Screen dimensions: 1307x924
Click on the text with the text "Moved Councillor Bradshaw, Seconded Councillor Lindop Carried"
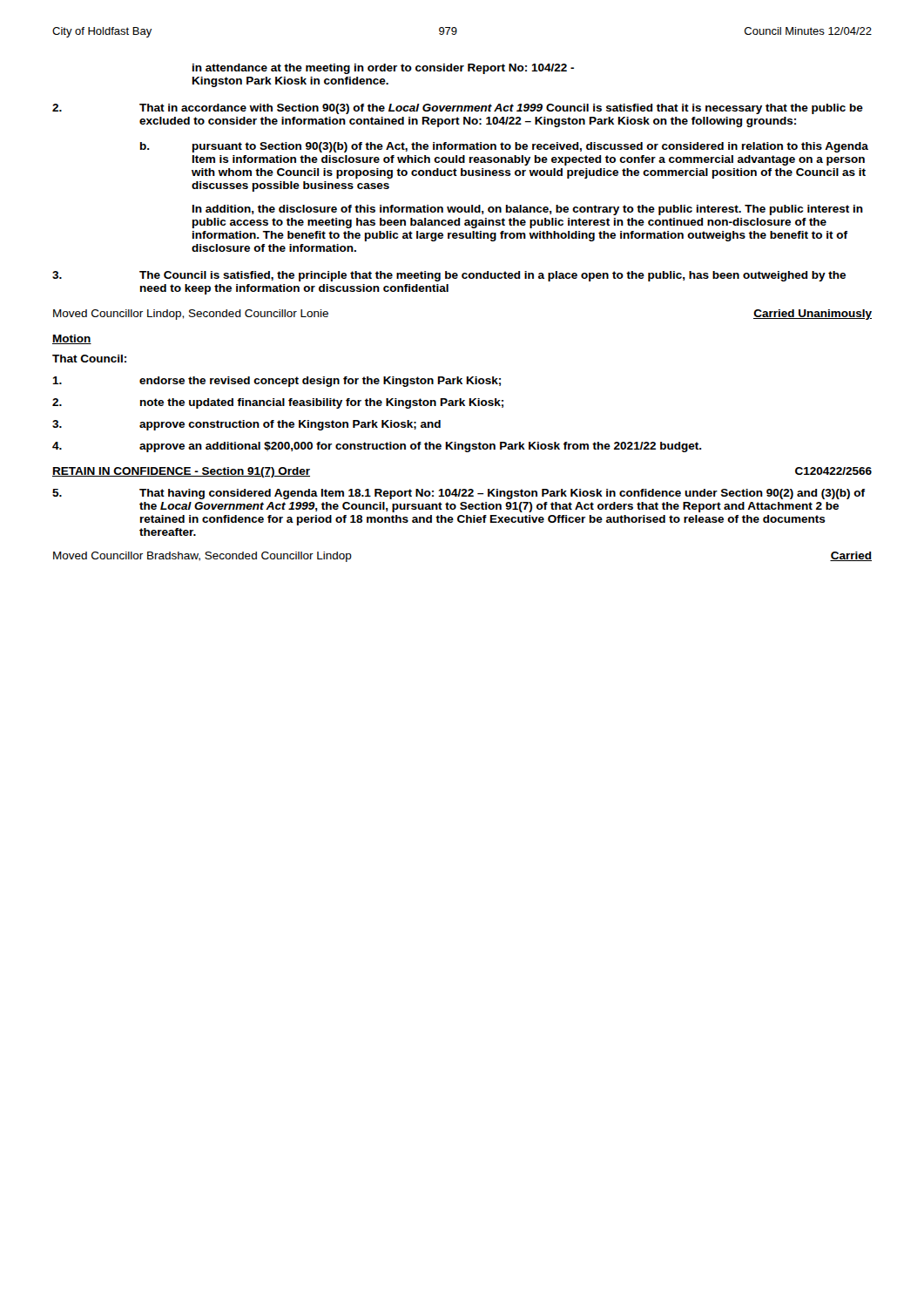[x=192, y=556]
